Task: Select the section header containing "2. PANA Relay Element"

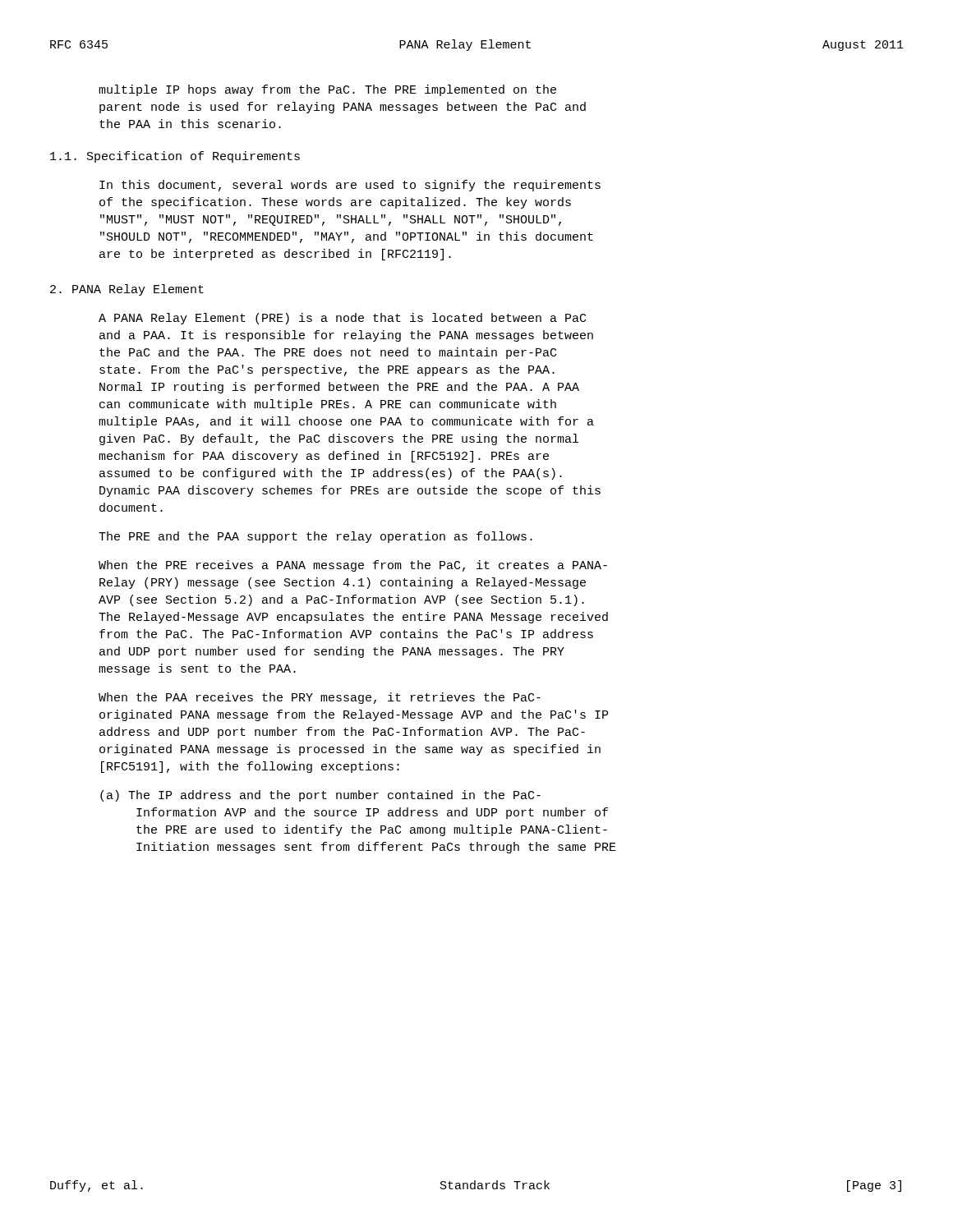Action: point(127,290)
